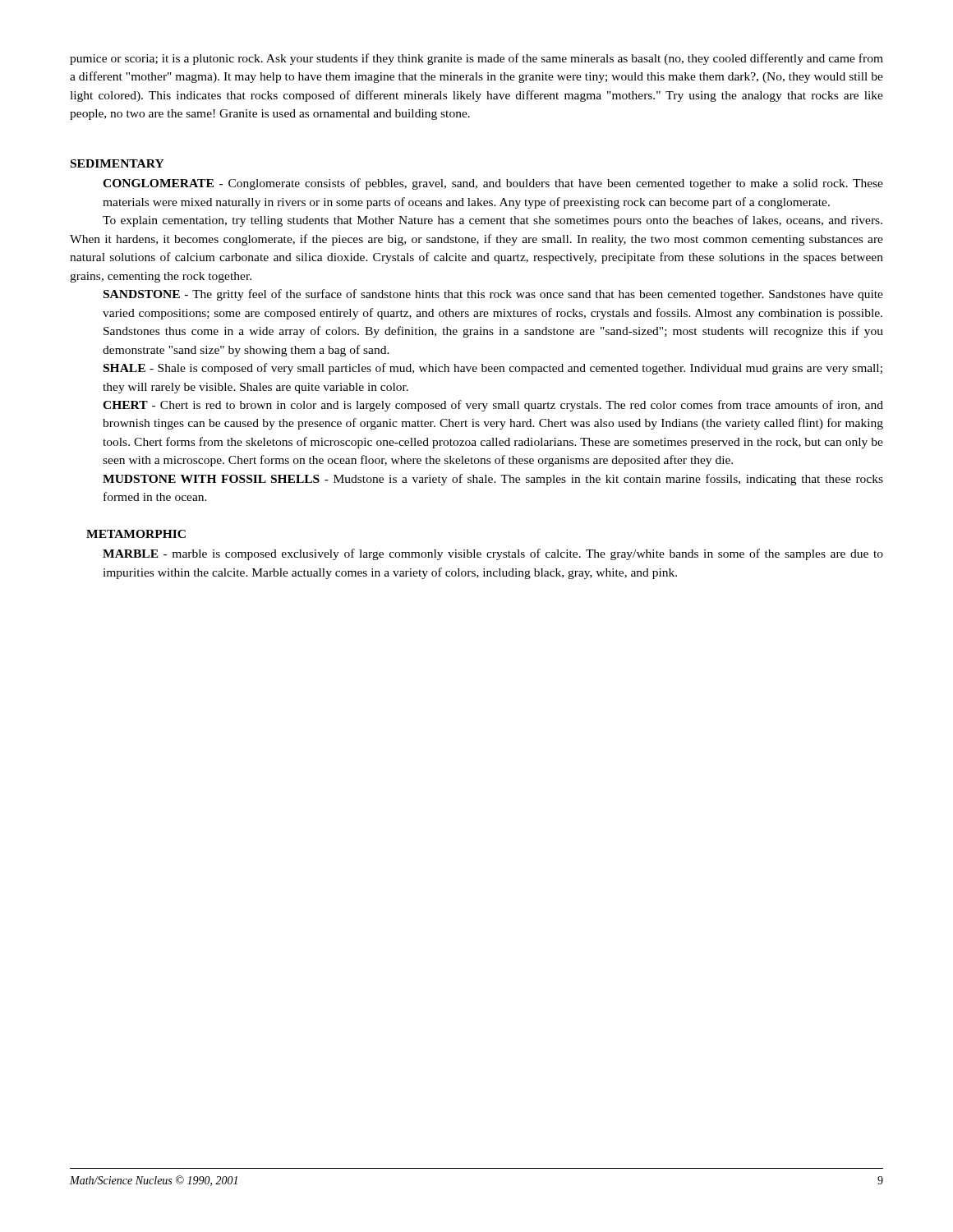Point to the block beginning "MUDSTONE WITH FOSSIL SHELLS - Mudstone"
Screen dimensions: 1232x953
click(493, 488)
